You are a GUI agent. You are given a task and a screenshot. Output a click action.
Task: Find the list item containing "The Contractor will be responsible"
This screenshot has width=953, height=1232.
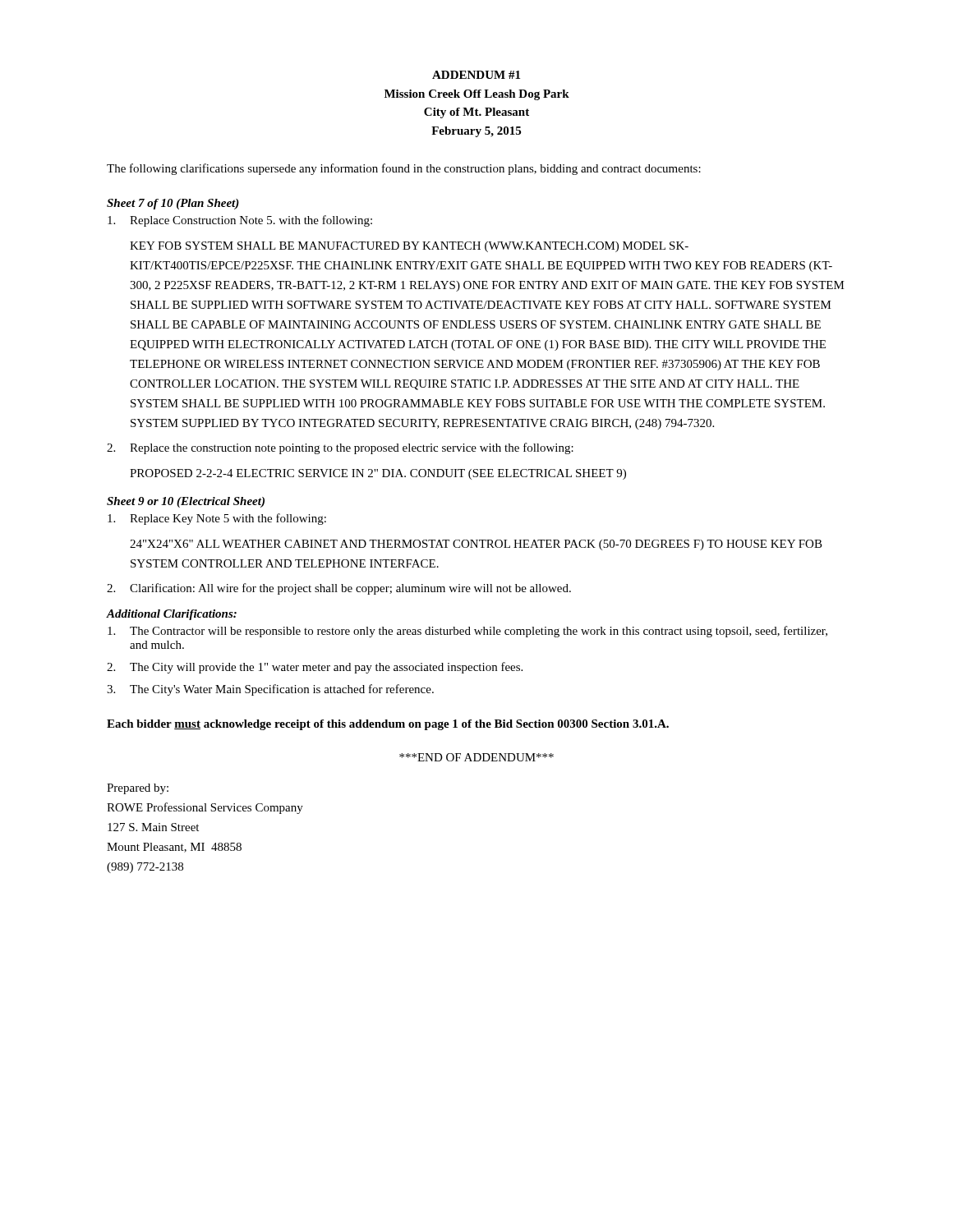pyautogui.click(x=476, y=638)
